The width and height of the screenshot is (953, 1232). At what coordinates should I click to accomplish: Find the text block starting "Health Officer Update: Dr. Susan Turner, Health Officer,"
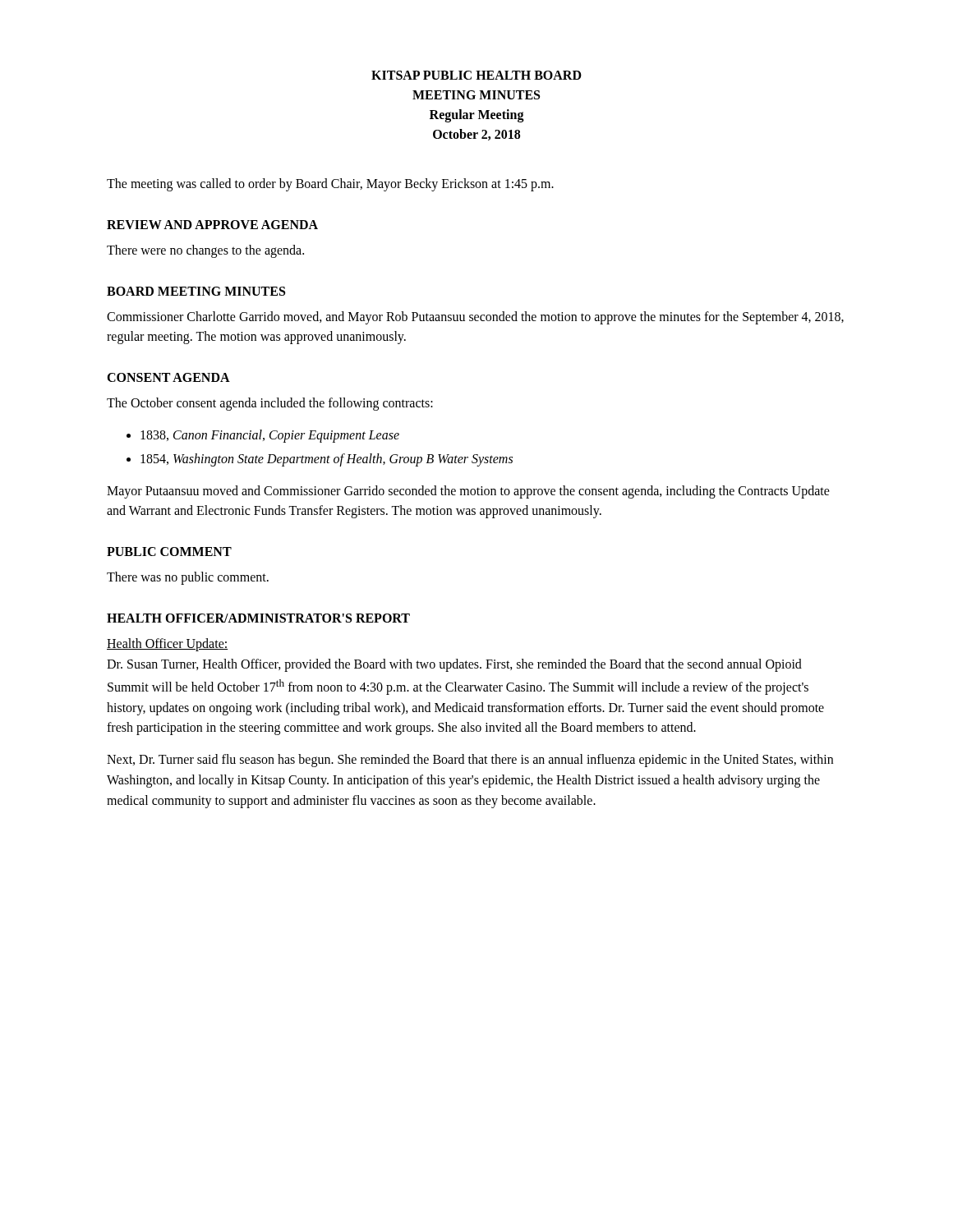click(465, 686)
